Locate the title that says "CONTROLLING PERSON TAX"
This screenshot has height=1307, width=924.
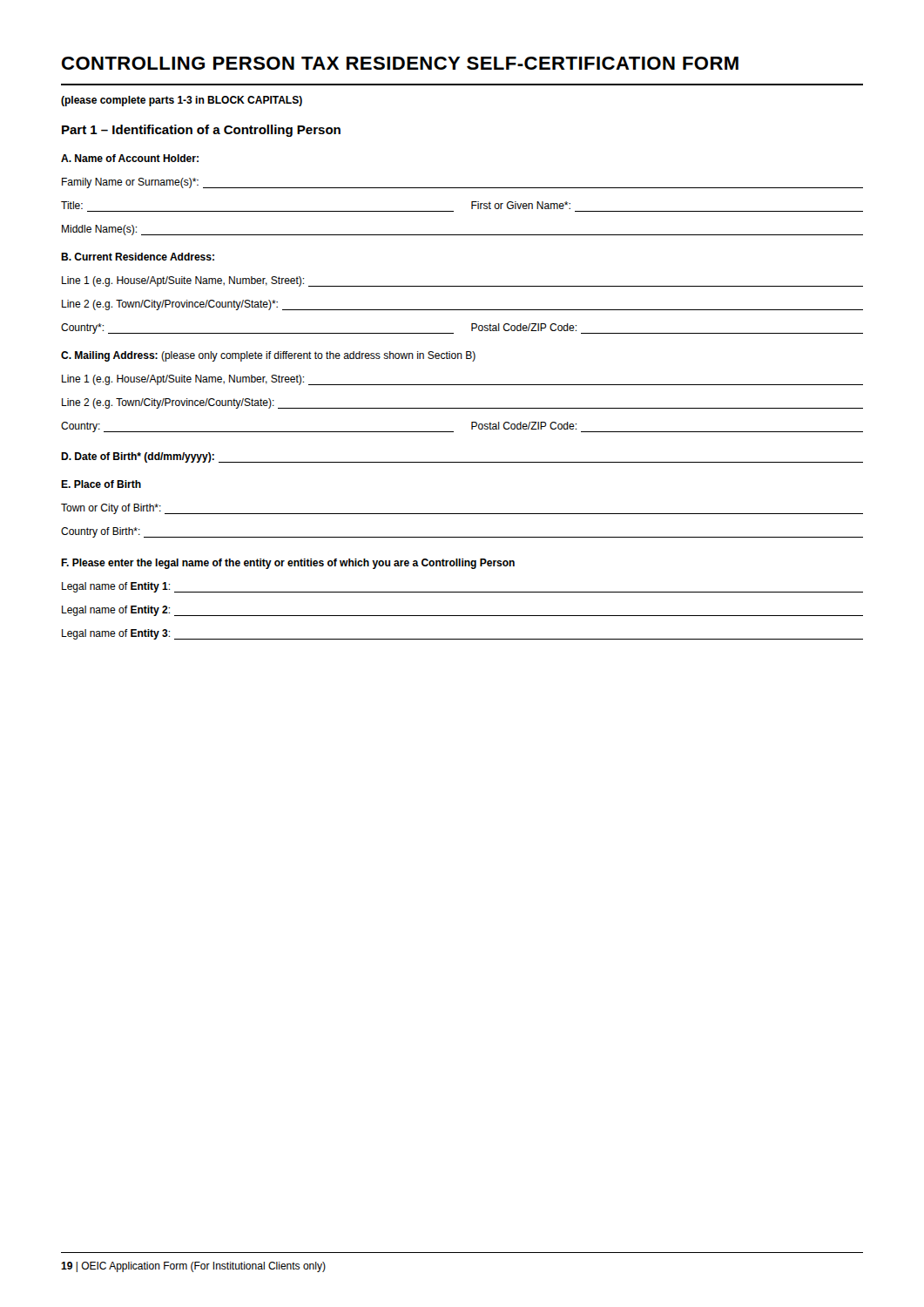462,64
